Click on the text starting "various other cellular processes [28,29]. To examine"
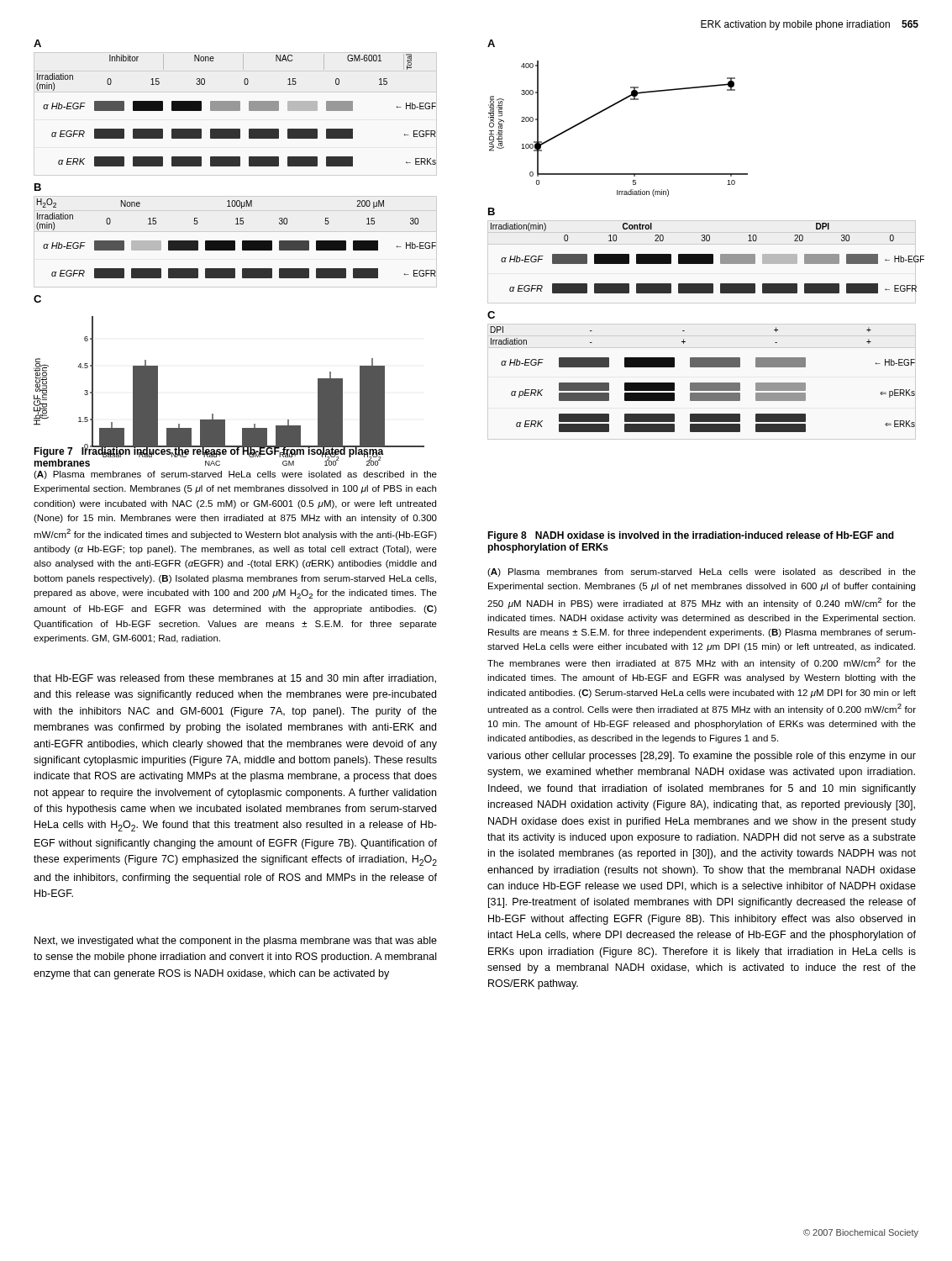952x1261 pixels. [702, 870]
